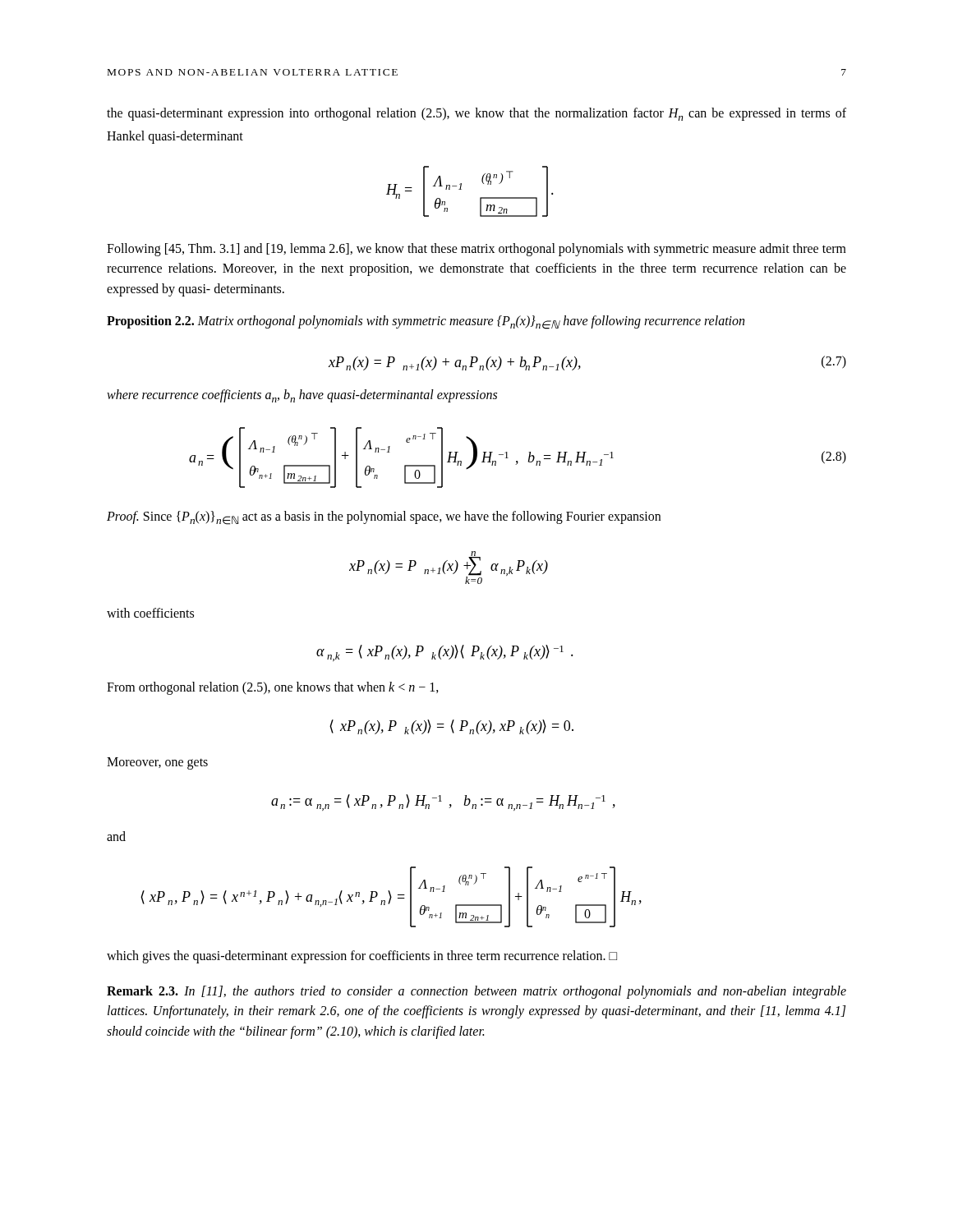Select the element starting "which gives the"
Screen dimensions: 1232x953
click(476, 956)
